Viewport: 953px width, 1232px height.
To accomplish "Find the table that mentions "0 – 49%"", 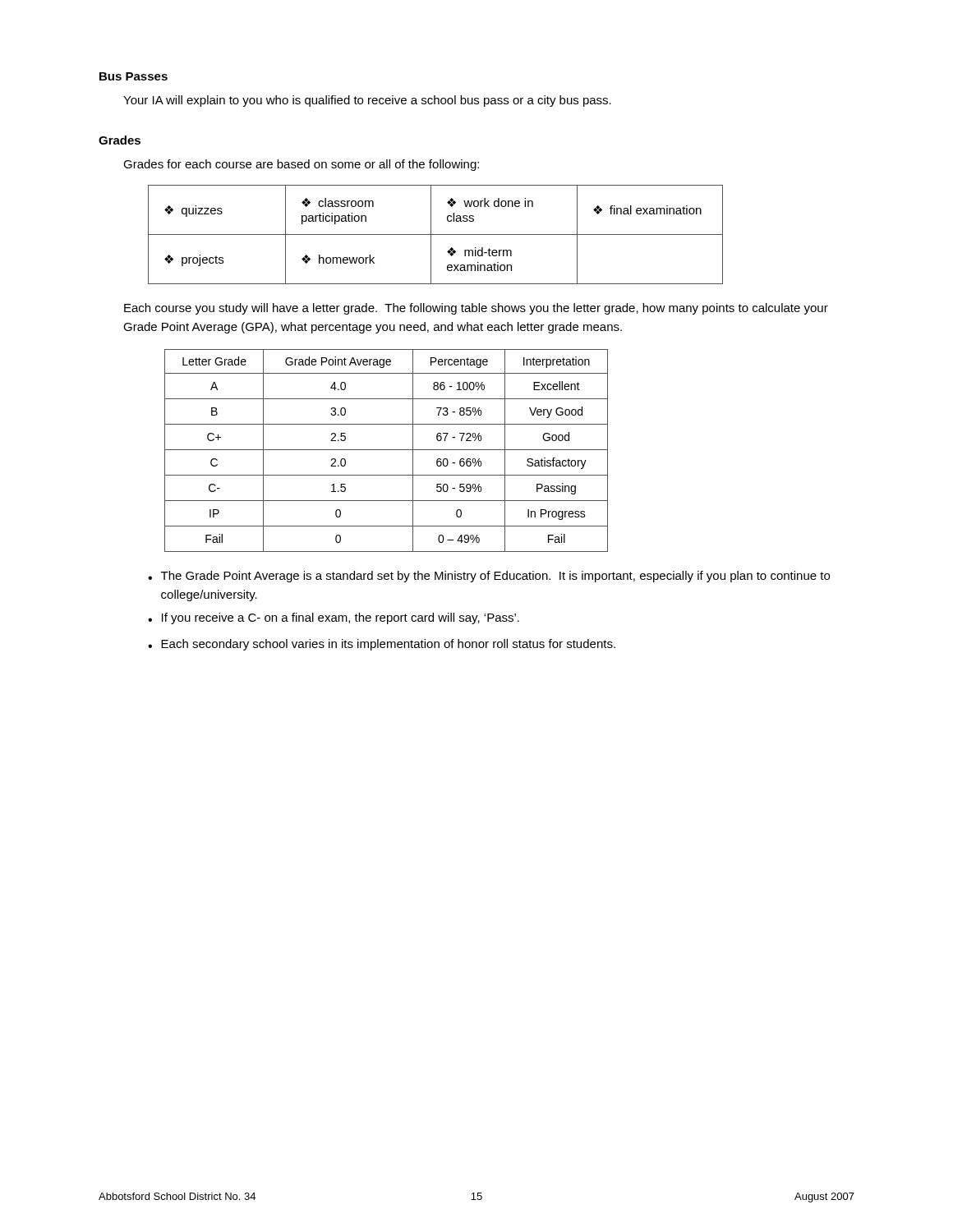I will [509, 450].
